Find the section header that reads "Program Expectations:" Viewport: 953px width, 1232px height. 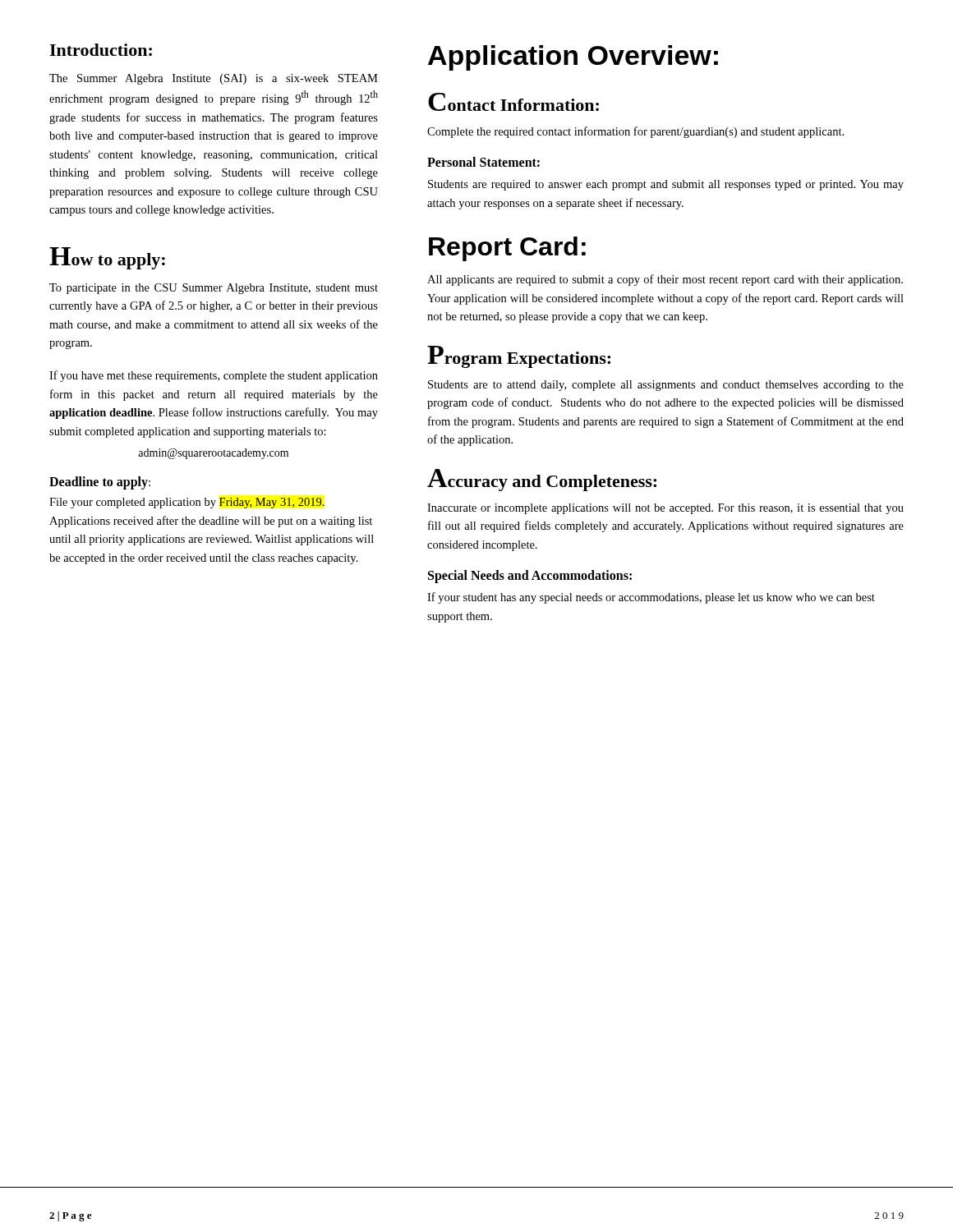519,357
